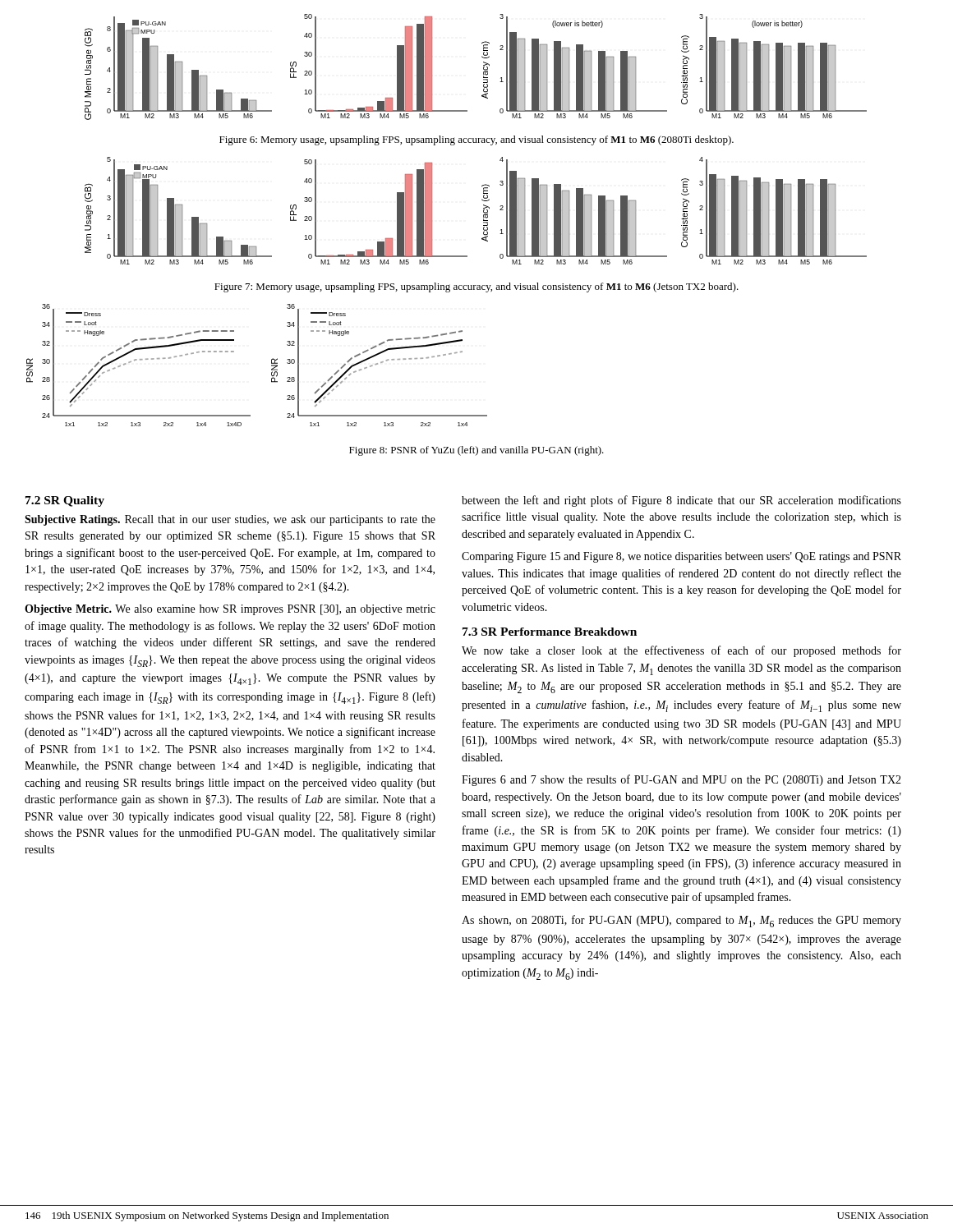The width and height of the screenshot is (953, 1232).
Task: Locate the section header that opens with "7.3 SR Performance"
Action: tap(549, 631)
